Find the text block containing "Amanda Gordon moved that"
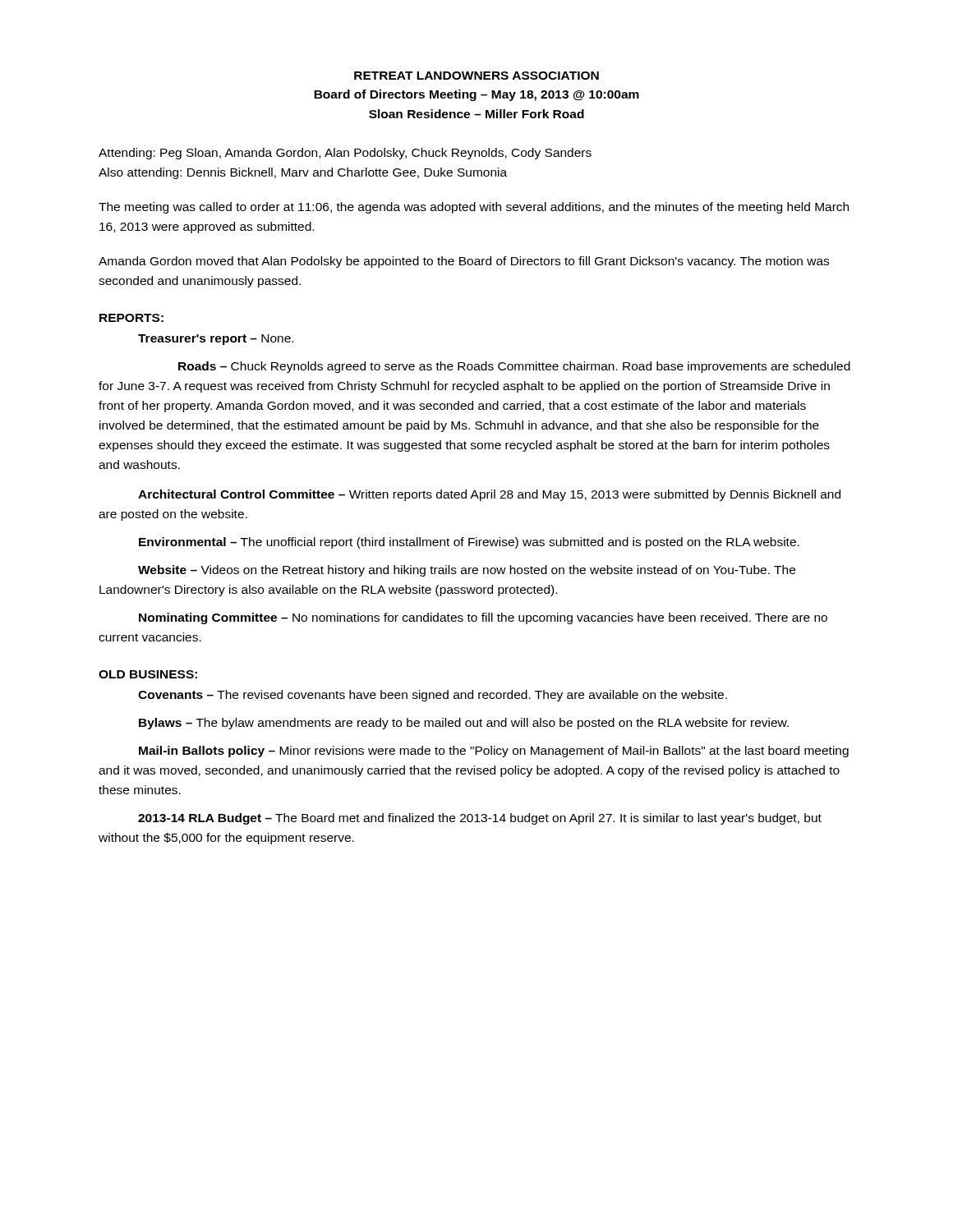The image size is (953, 1232). [x=464, y=270]
